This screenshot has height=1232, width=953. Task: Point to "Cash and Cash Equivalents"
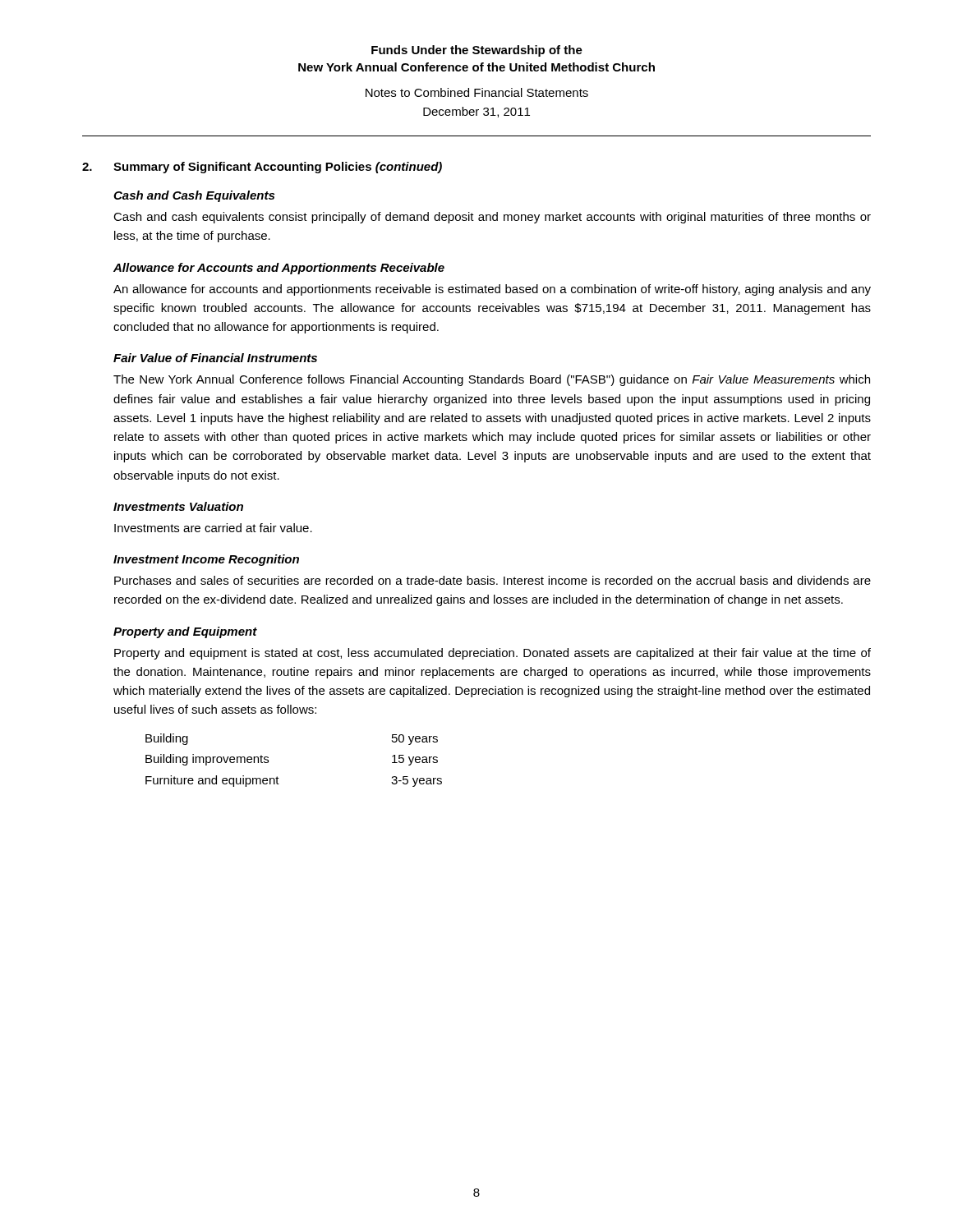click(194, 195)
